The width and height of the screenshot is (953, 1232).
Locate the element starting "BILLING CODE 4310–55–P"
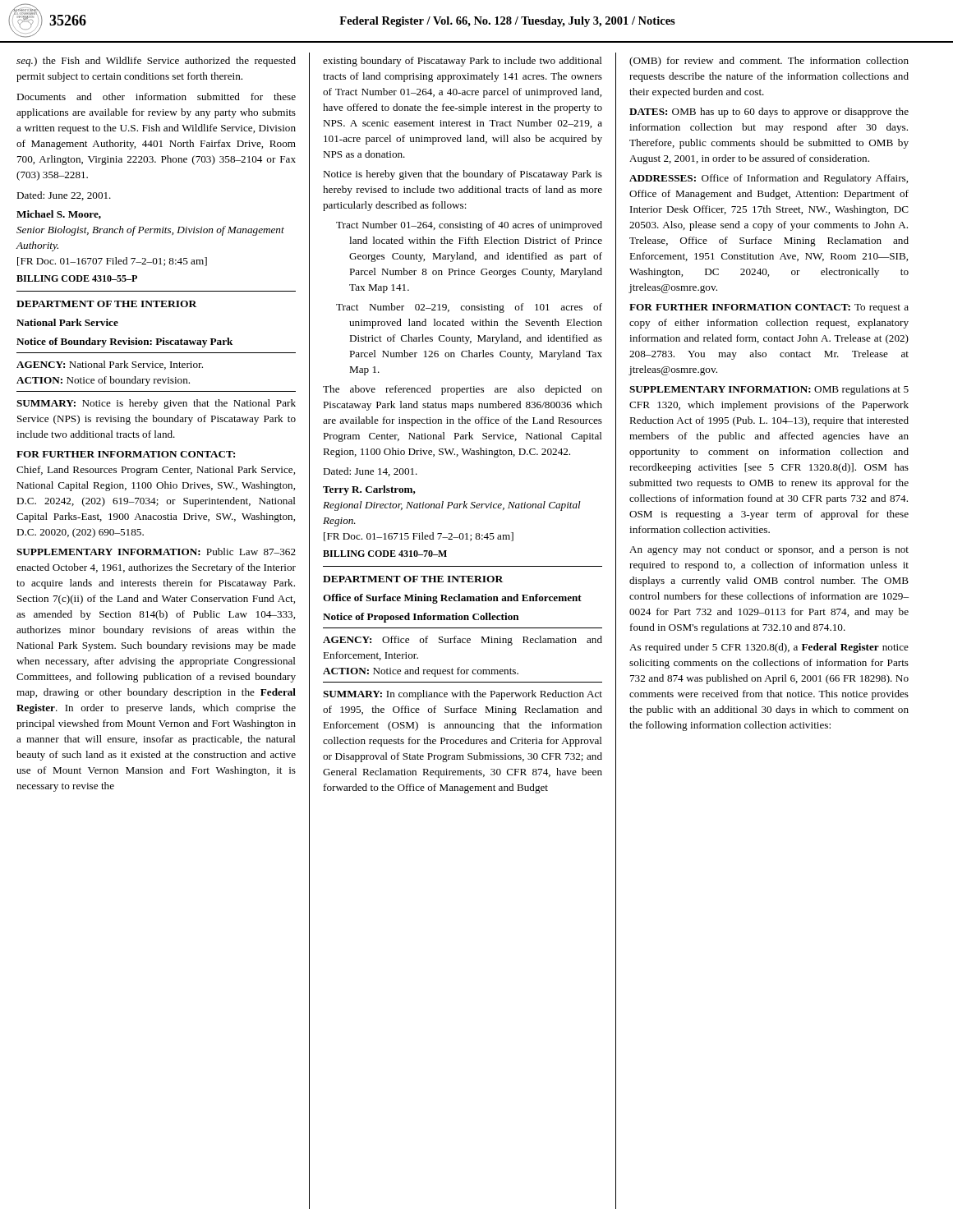(156, 279)
